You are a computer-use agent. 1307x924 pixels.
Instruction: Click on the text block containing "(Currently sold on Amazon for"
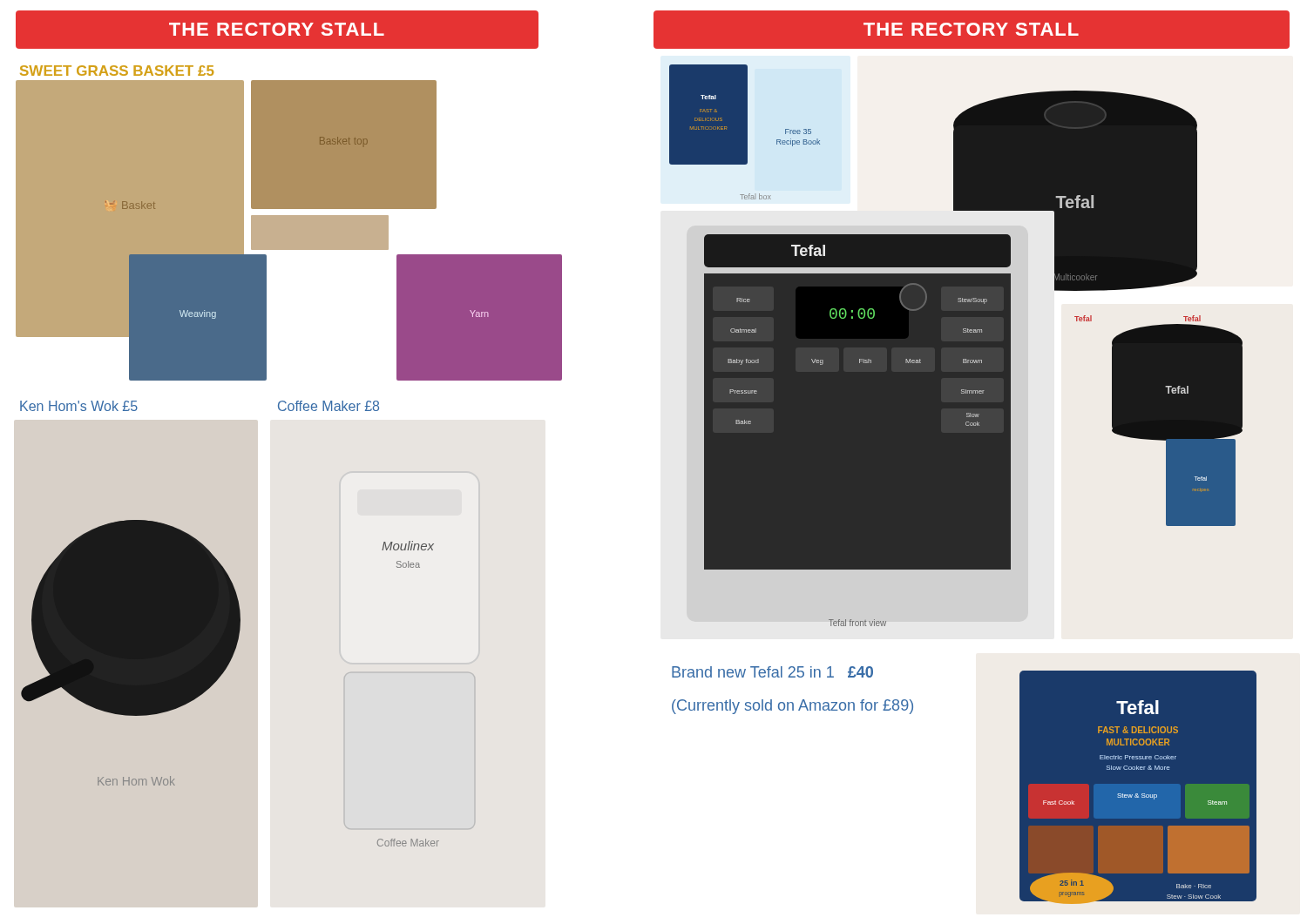pyautogui.click(x=792, y=705)
